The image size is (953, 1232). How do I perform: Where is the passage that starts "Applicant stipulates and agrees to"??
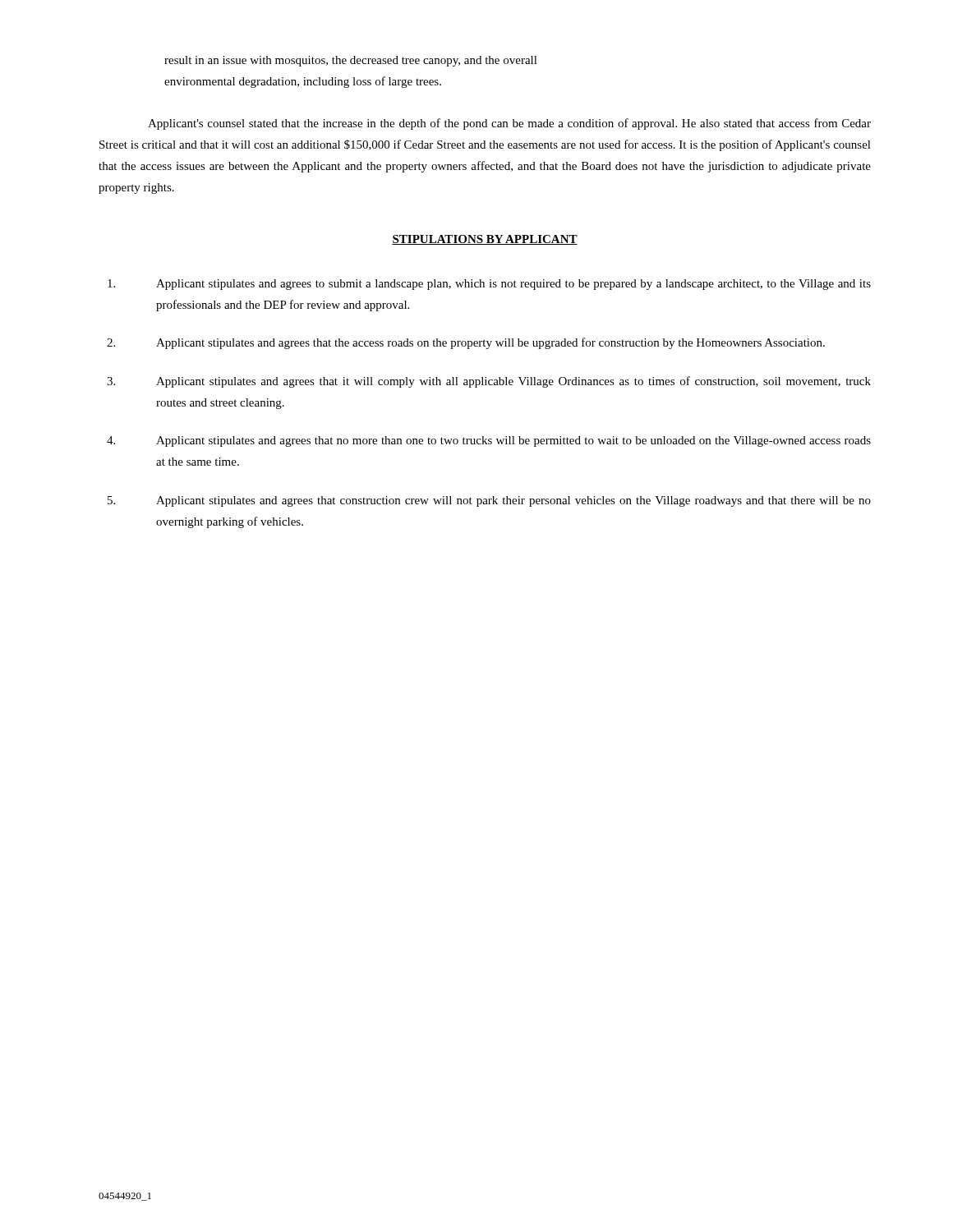pyautogui.click(x=485, y=294)
